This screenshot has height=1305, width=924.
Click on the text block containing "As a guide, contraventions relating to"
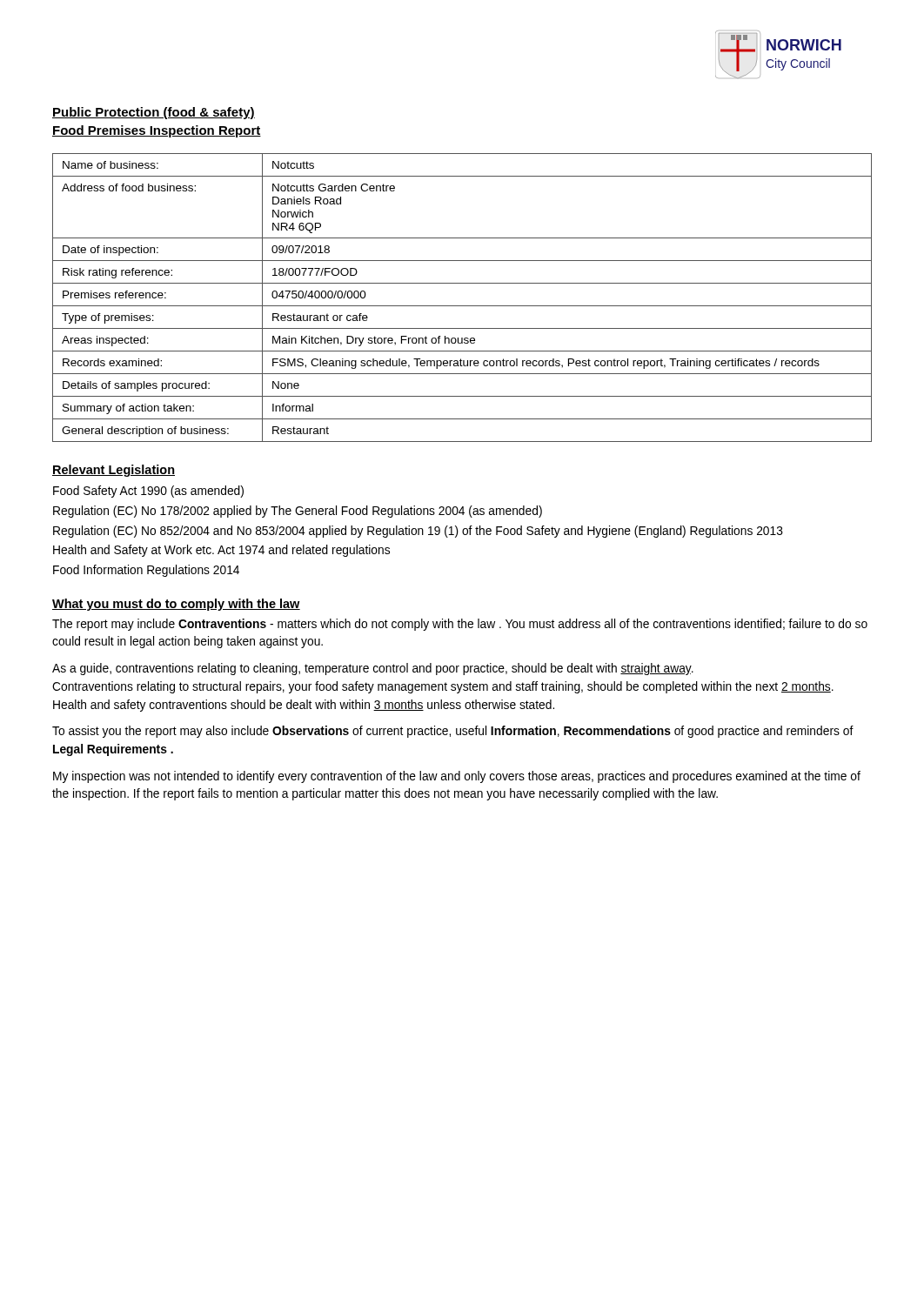pos(443,687)
